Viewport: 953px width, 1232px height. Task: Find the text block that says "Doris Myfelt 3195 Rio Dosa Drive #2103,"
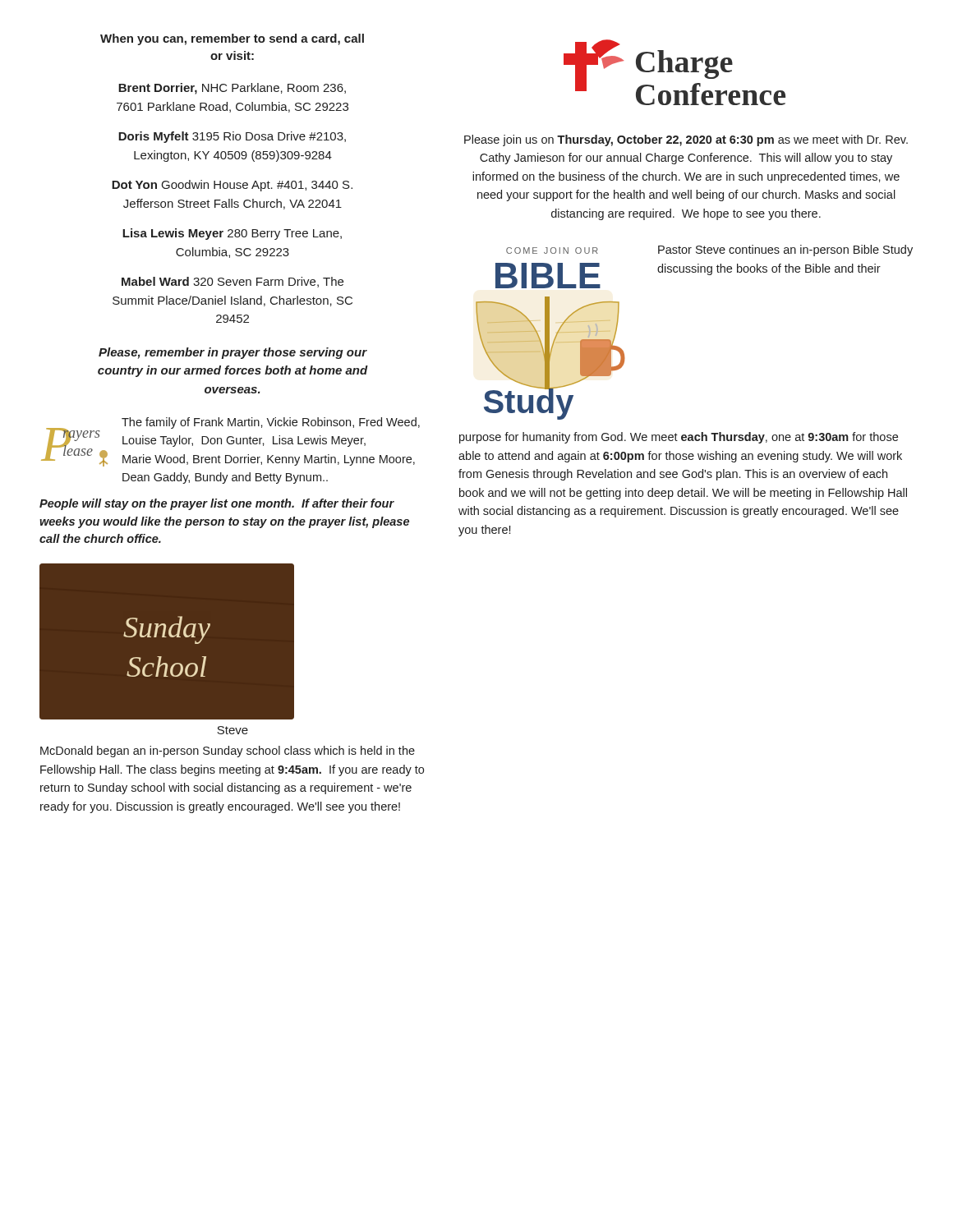pyautogui.click(x=232, y=145)
